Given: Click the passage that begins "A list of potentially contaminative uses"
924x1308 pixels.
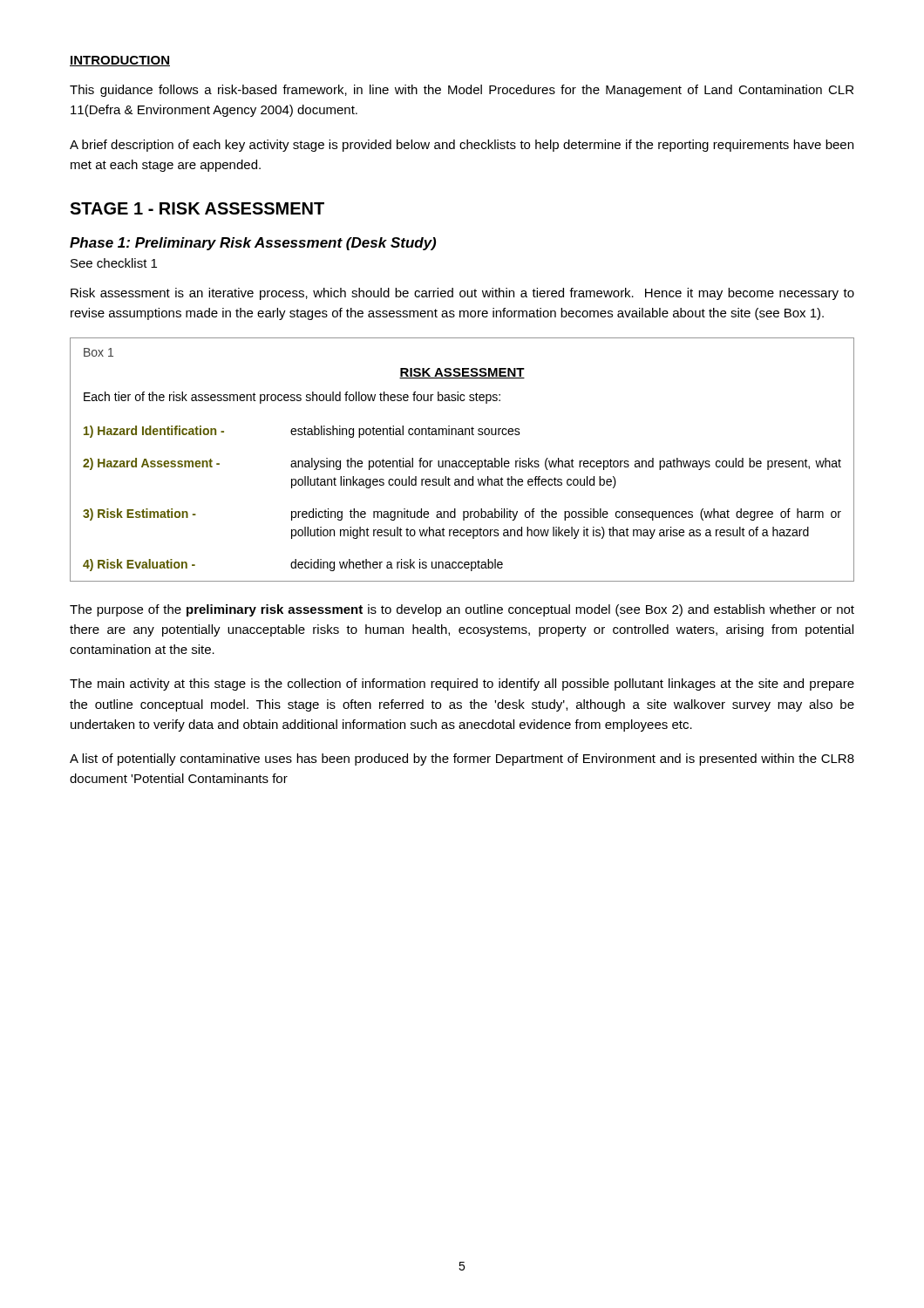Looking at the screenshot, I should pyautogui.click(x=462, y=768).
